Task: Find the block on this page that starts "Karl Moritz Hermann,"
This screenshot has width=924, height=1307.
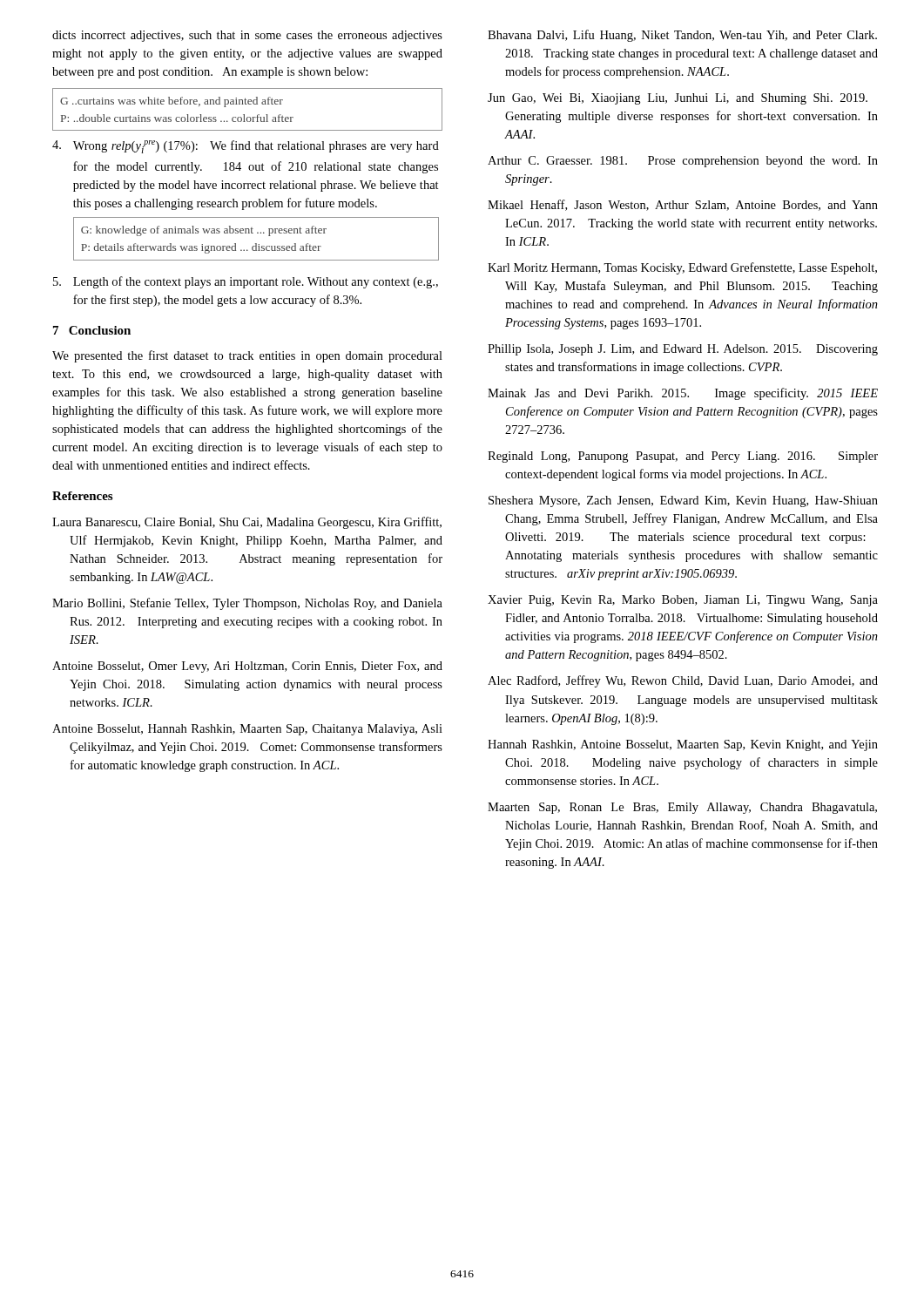Action: [683, 295]
